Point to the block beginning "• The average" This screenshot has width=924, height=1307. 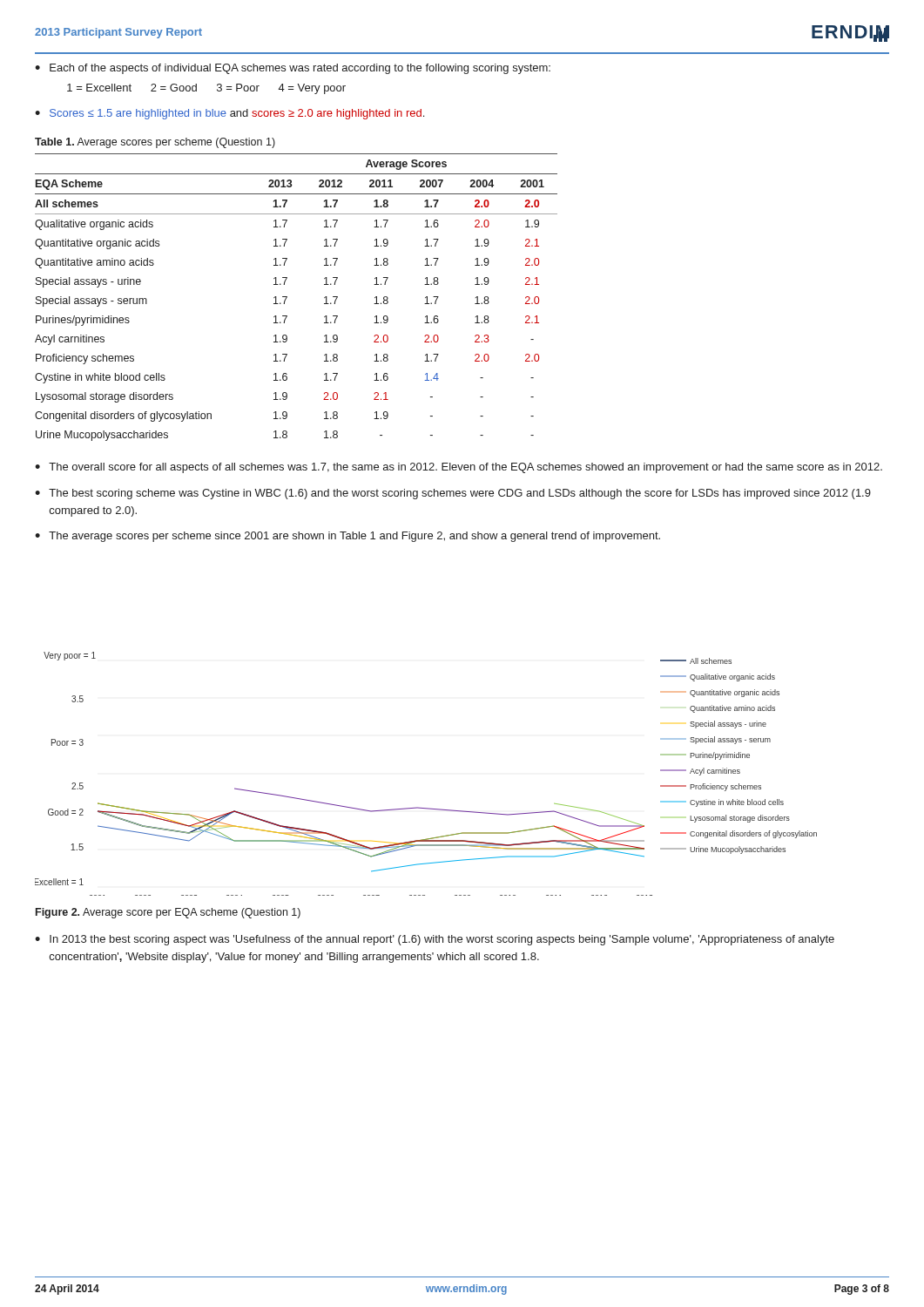[348, 537]
